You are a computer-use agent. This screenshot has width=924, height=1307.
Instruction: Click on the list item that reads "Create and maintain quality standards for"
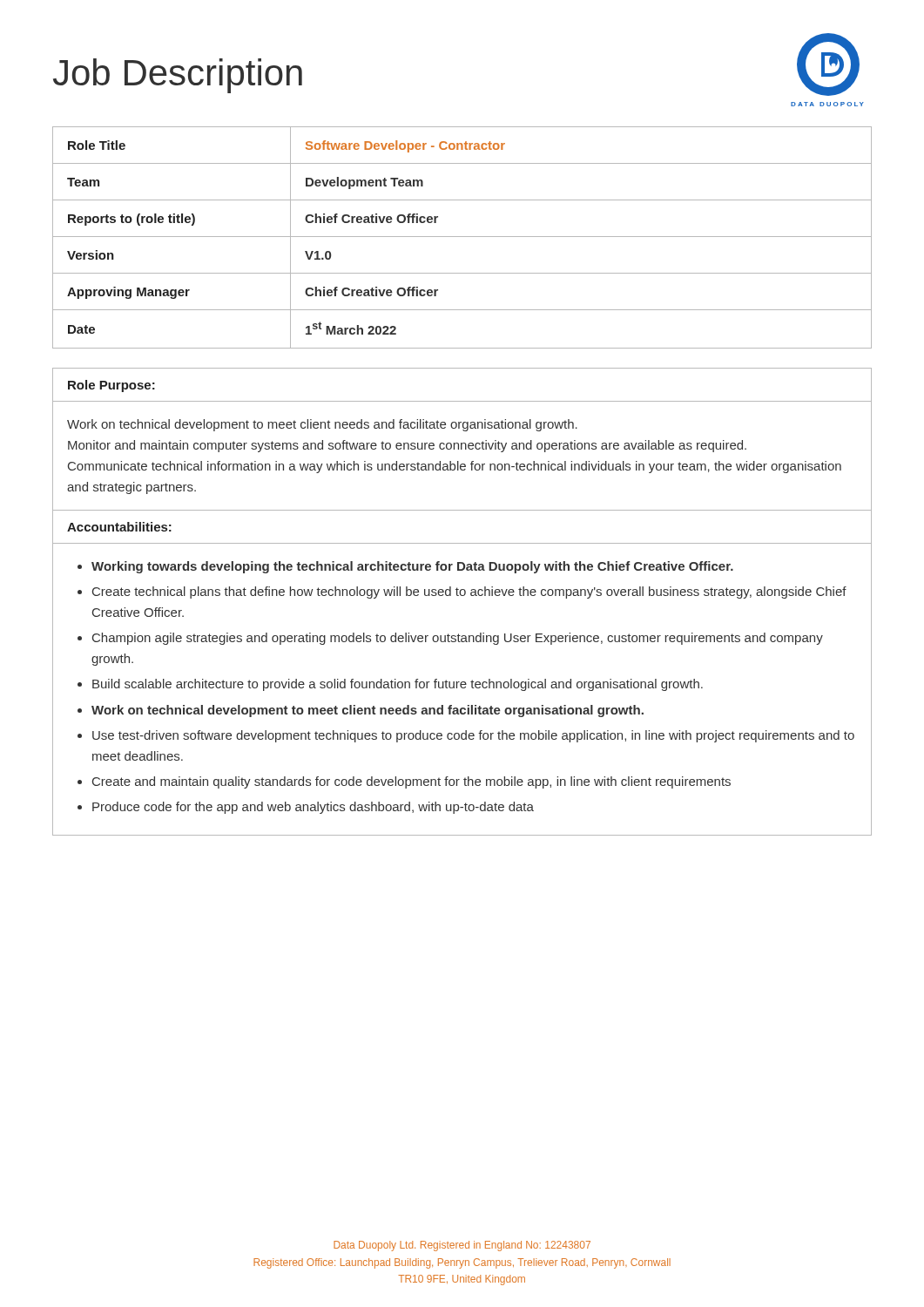pos(411,781)
